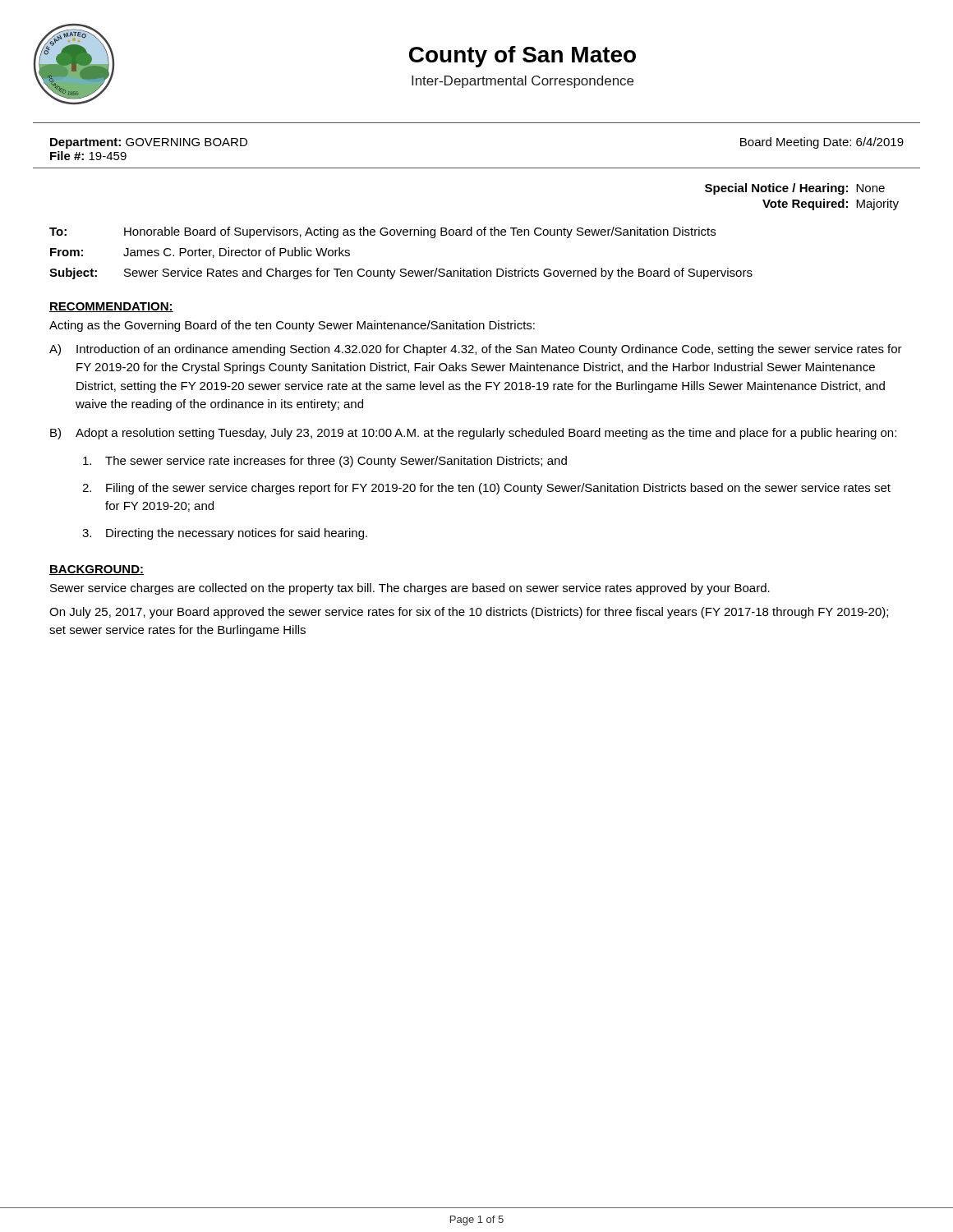Find the list item with the text "A) Introduction of an ordinance amending Section 4.32.020"
Viewport: 953px width, 1232px height.
tap(476, 377)
